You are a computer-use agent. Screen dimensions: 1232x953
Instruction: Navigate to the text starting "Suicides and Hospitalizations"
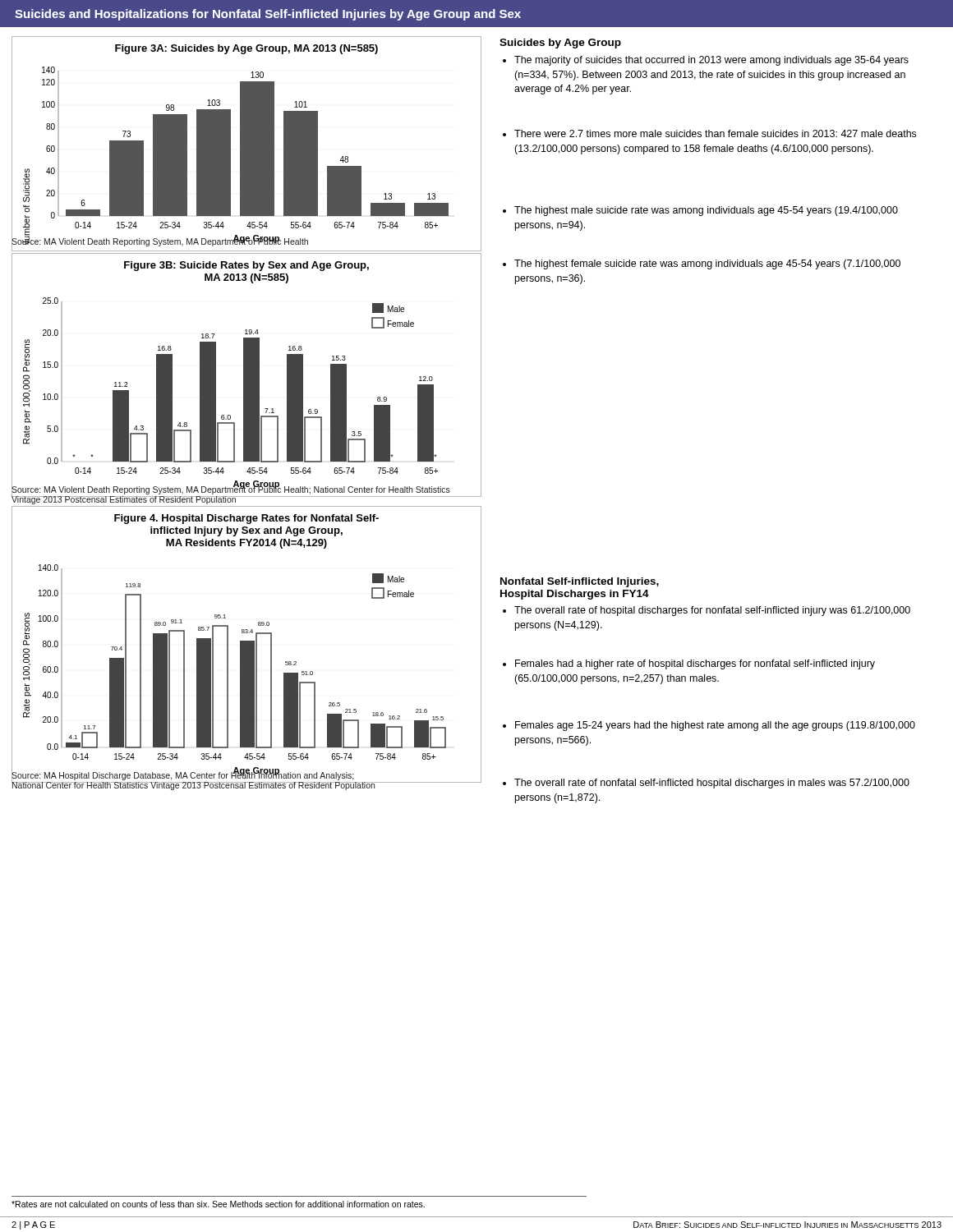(x=268, y=14)
